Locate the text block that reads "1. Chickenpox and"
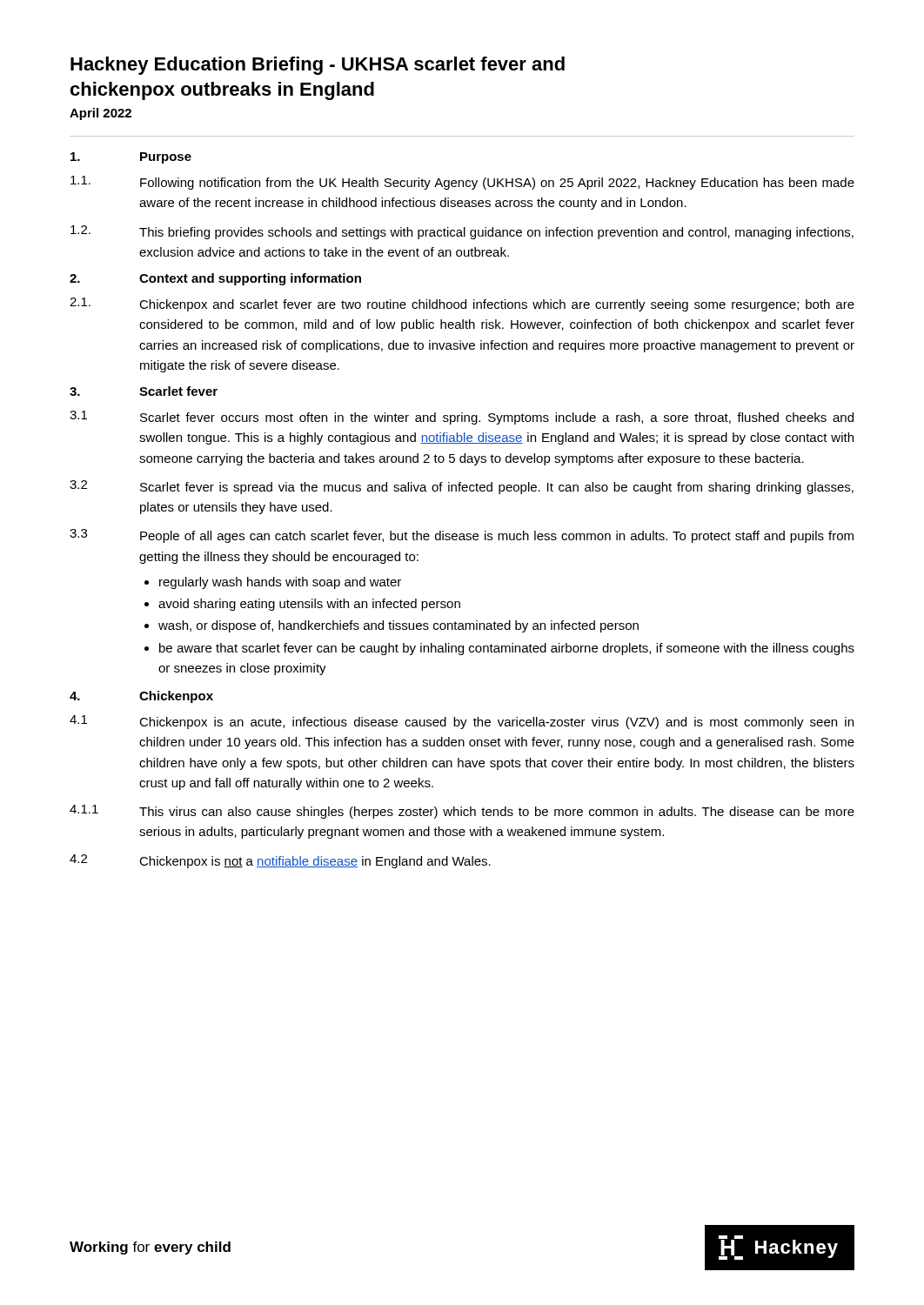Screen dimensions: 1305x924 pos(462,335)
